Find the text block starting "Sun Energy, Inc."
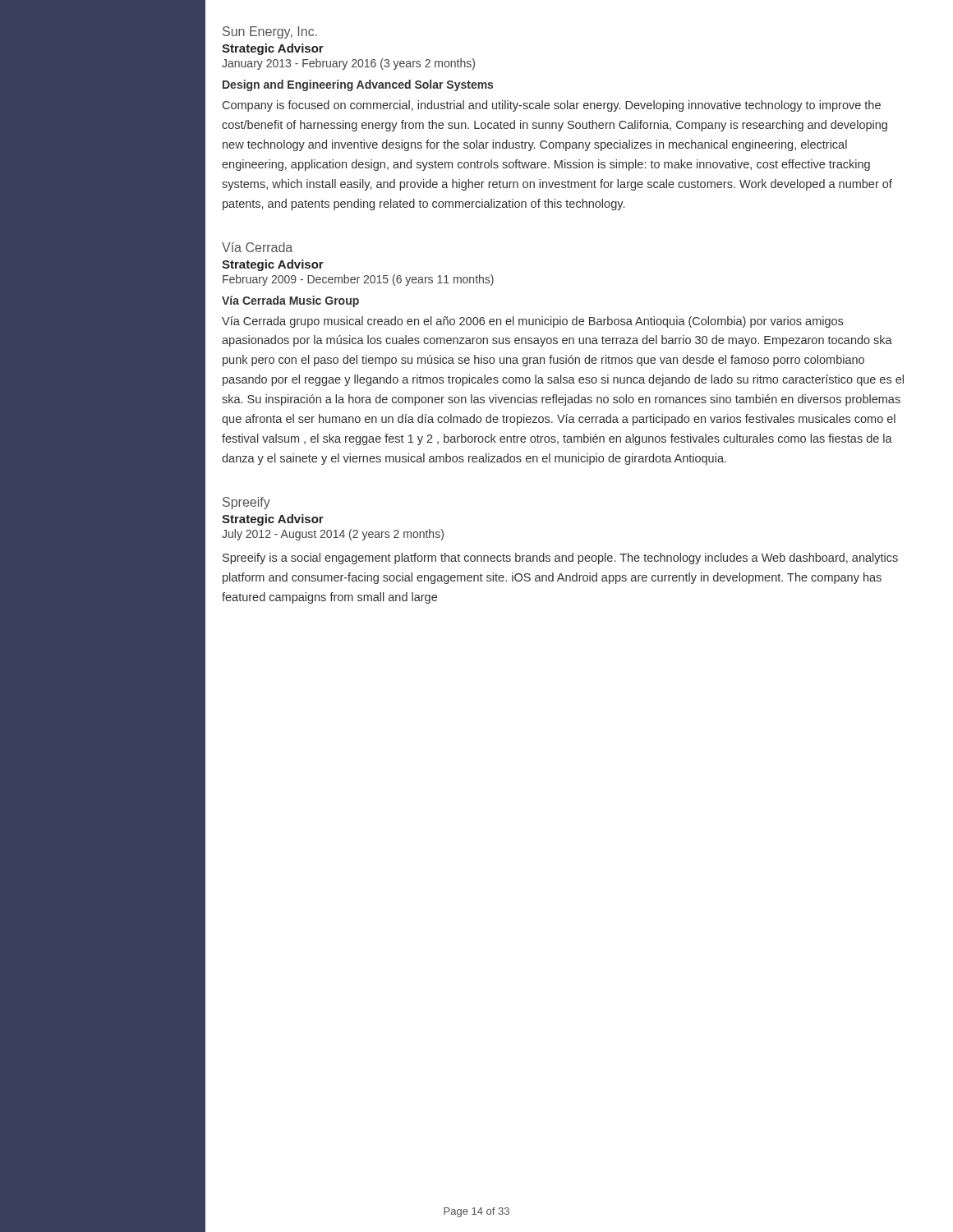Image resolution: width=953 pixels, height=1232 pixels. pos(567,119)
